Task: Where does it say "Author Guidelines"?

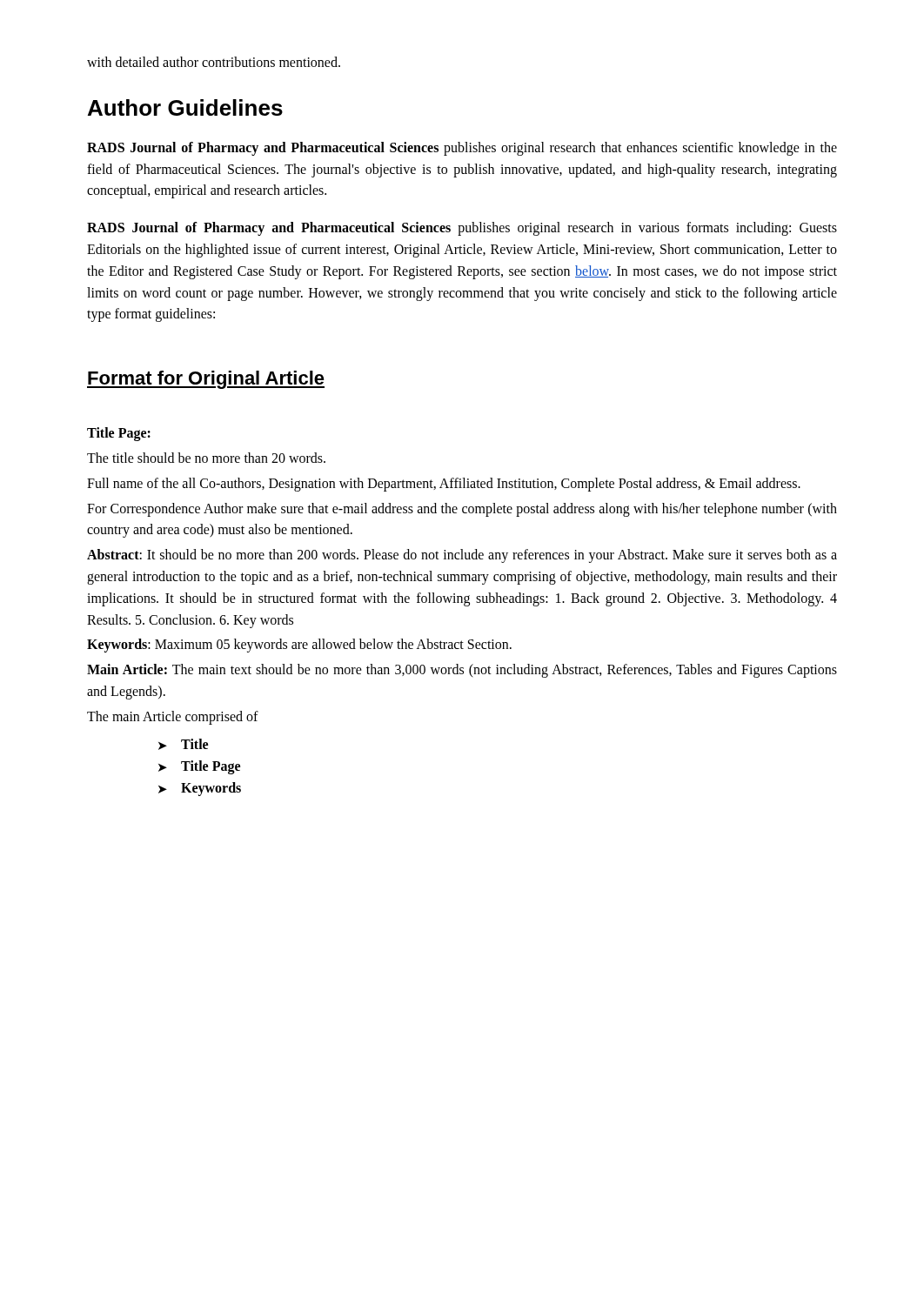Action: [185, 108]
